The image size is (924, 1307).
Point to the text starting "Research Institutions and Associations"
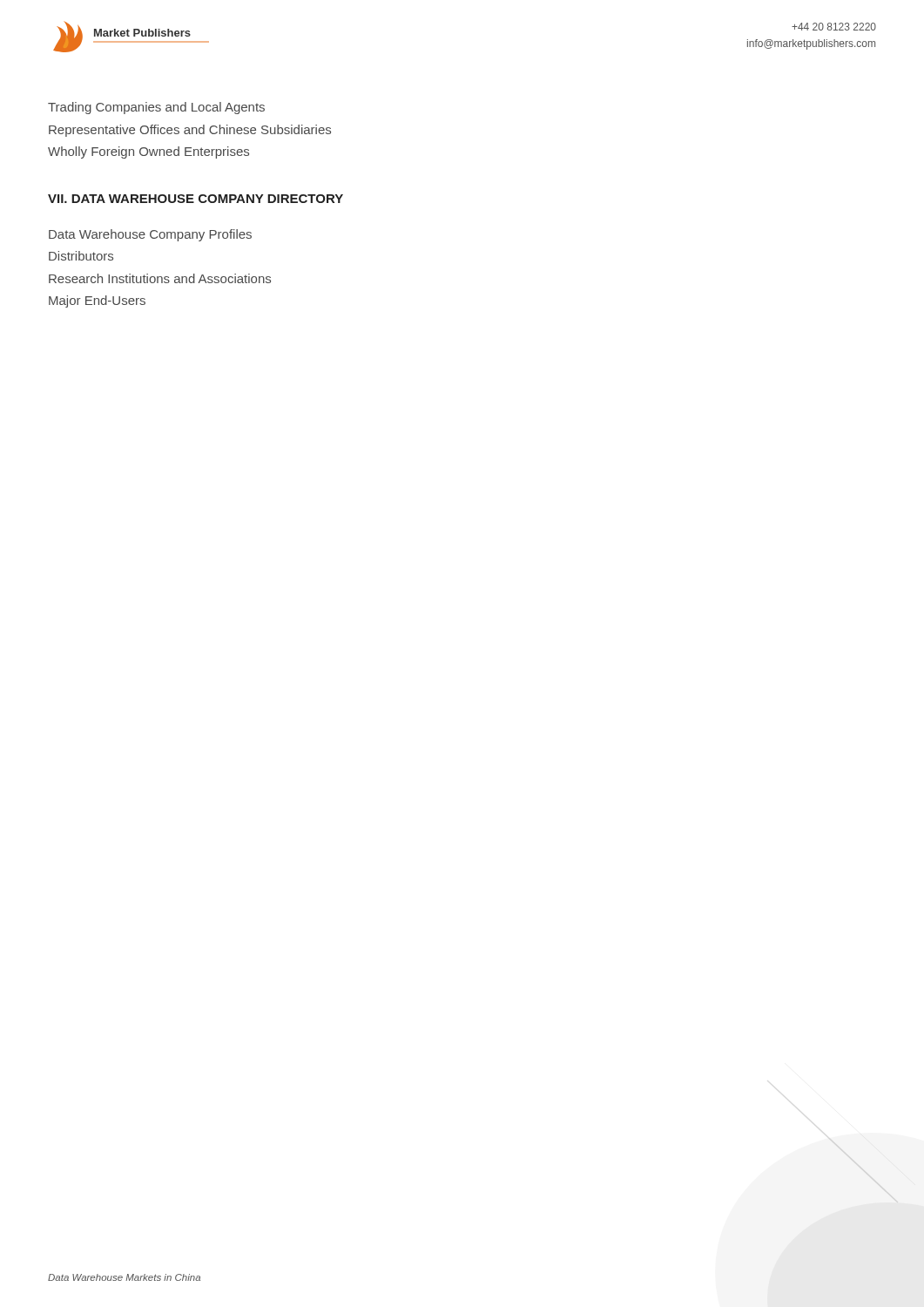pyautogui.click(x=160, y=278)
